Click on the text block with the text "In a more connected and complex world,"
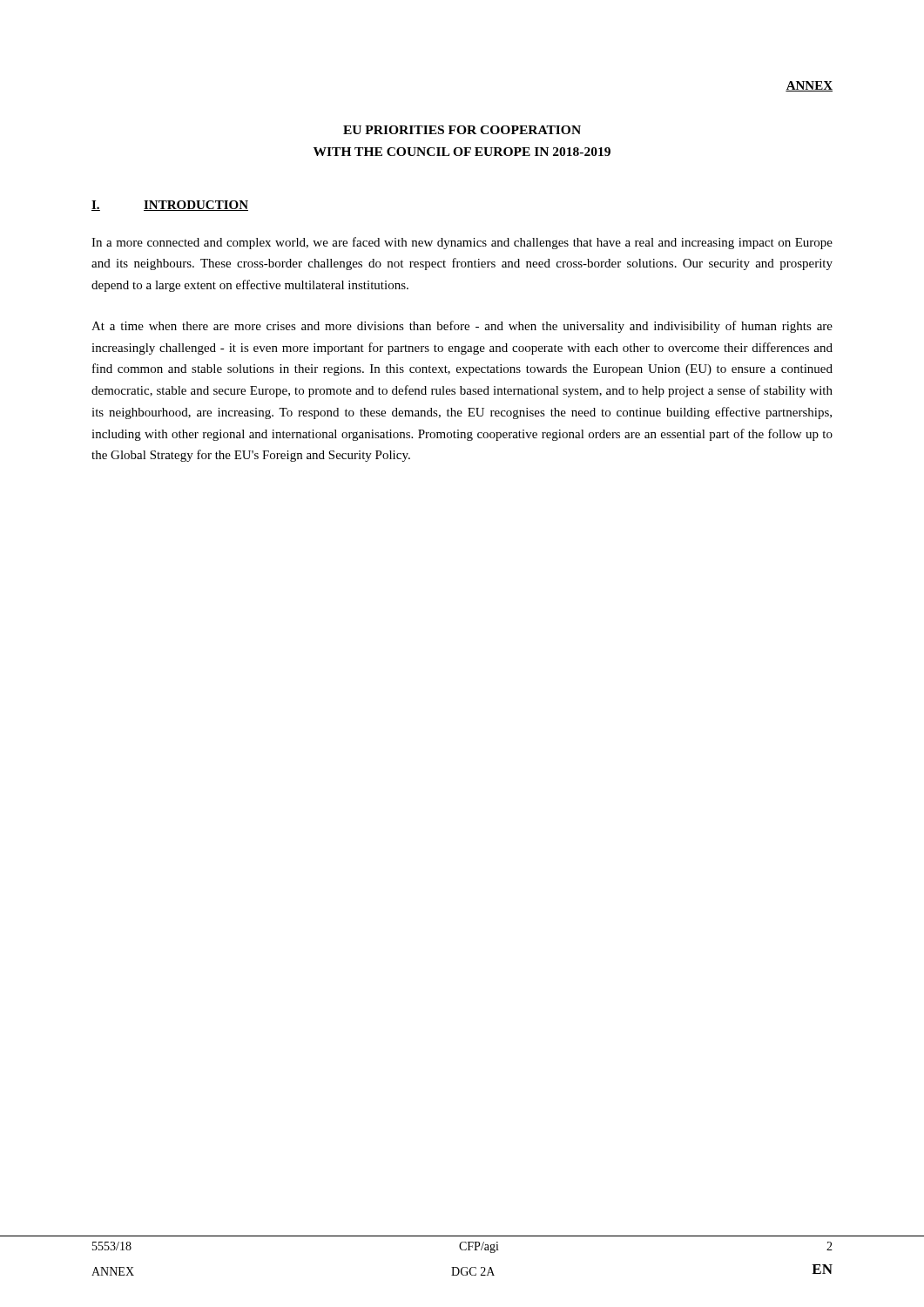Screen dimensions: 1307x924 click(462, 263)
